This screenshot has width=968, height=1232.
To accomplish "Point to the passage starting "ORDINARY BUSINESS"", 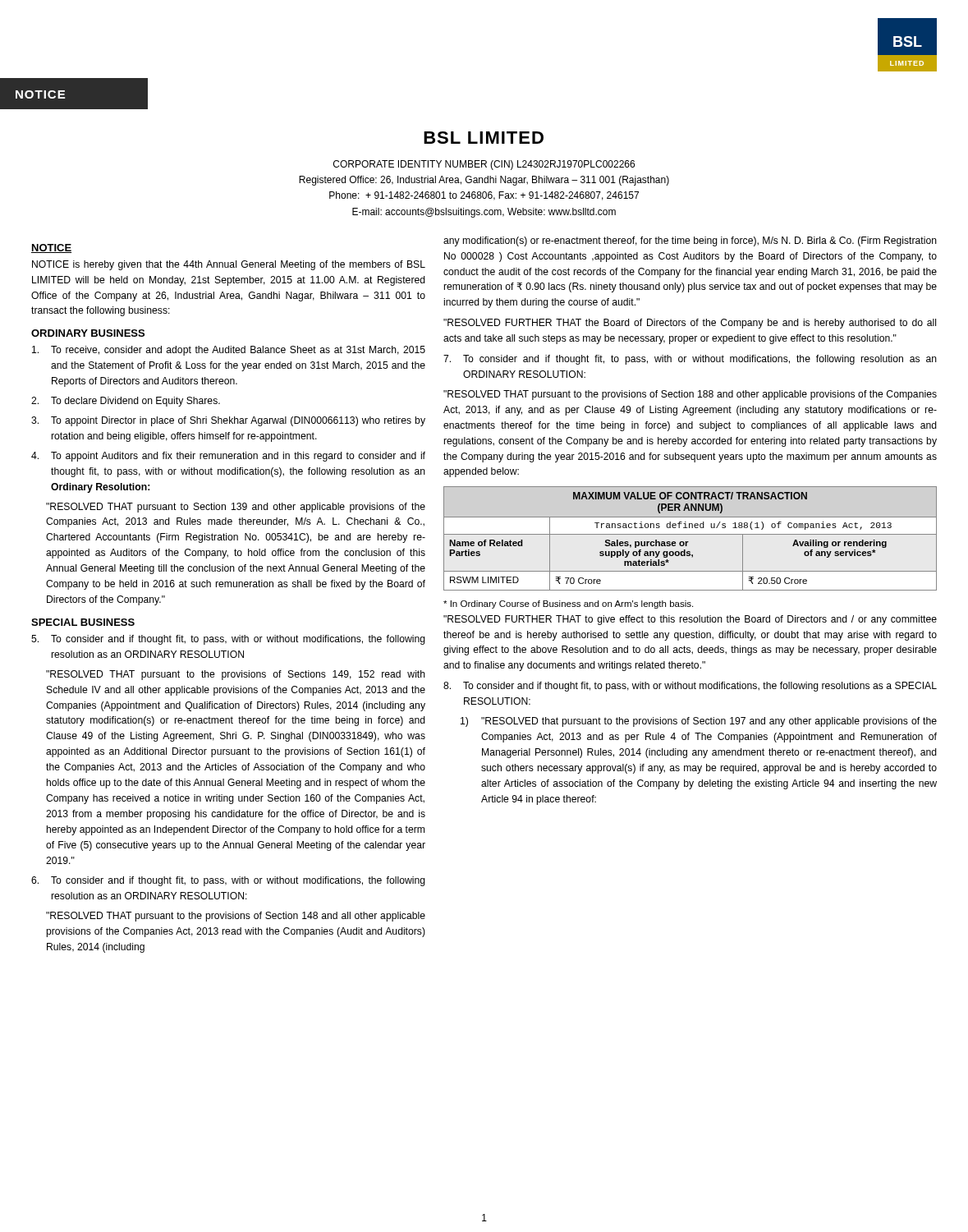I will point(88,333).
